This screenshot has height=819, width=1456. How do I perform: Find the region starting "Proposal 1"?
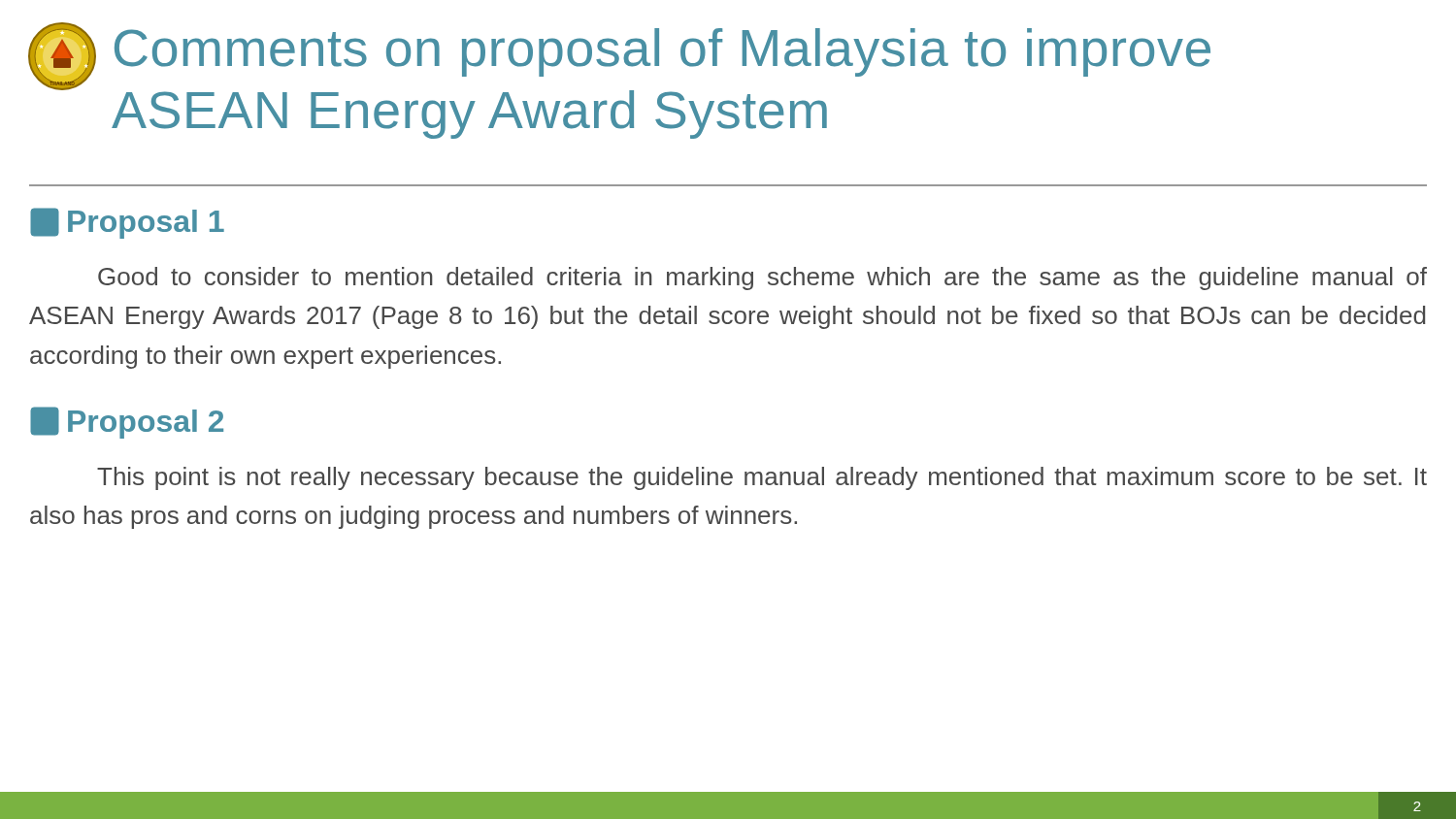point(127,222)
